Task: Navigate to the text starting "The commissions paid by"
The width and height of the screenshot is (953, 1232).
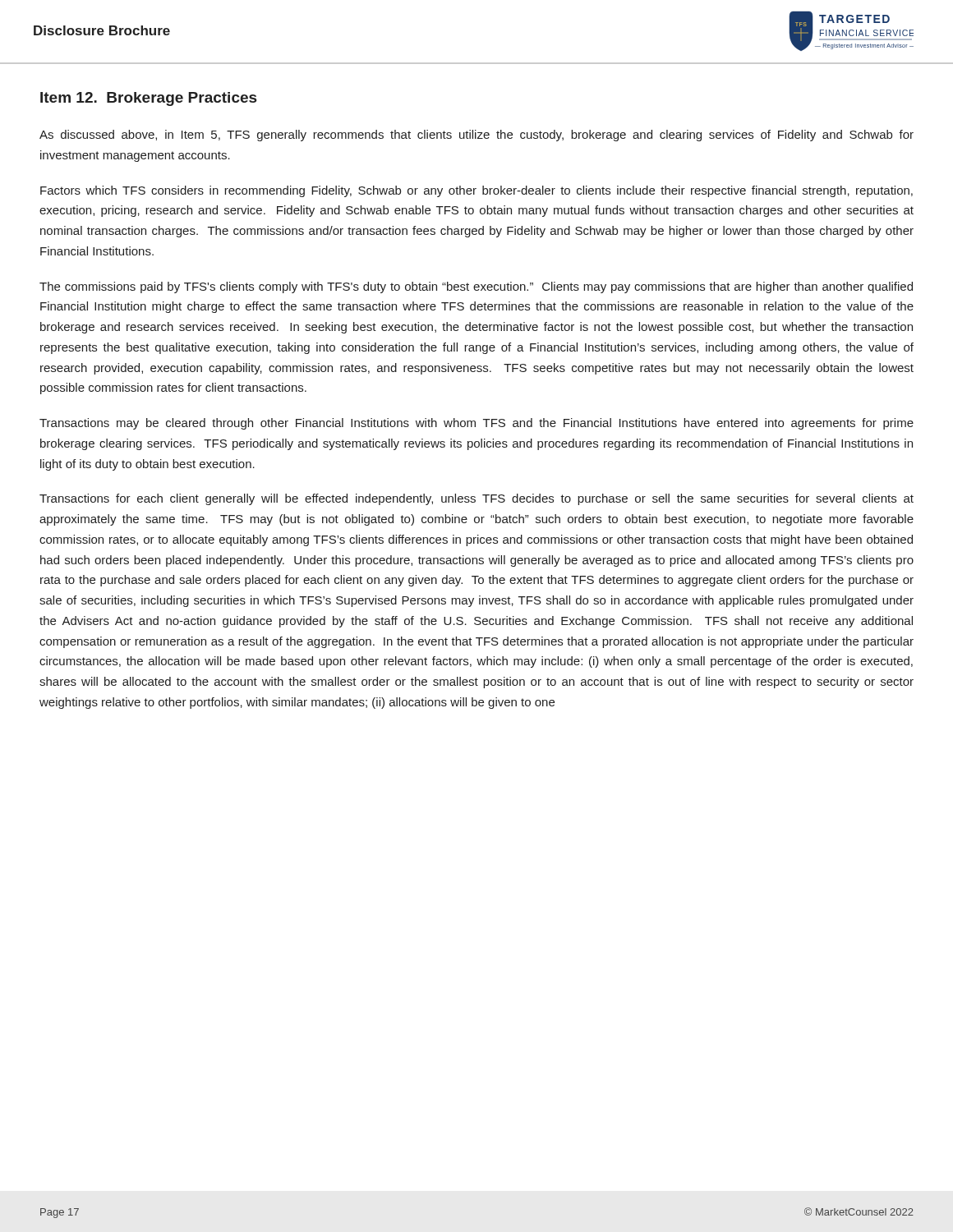Action: pyautogui.click(x=476, y=337)
